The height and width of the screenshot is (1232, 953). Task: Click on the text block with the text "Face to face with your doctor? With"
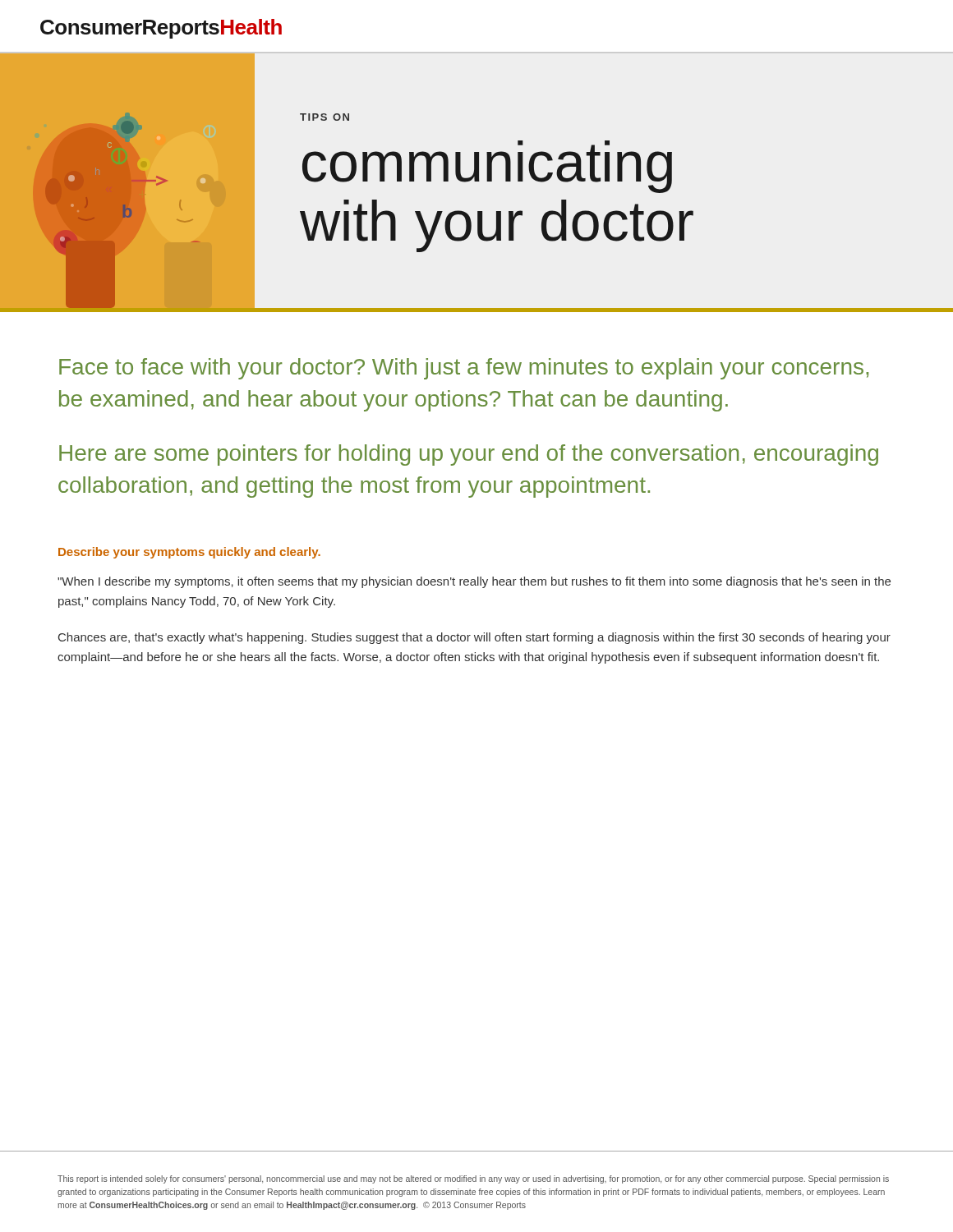(476, 383)
